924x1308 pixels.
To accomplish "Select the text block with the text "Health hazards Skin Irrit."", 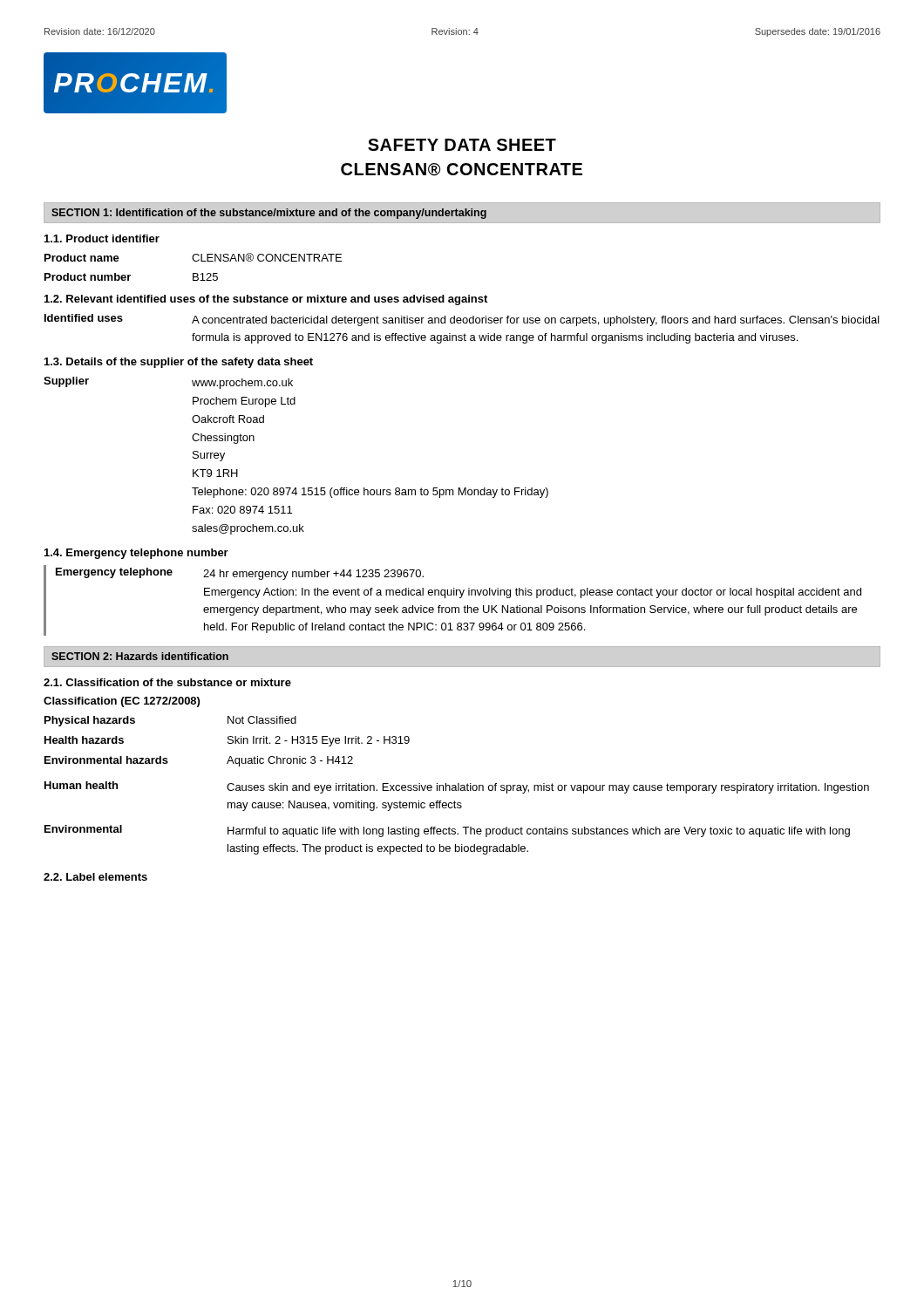I will [227, 741].
